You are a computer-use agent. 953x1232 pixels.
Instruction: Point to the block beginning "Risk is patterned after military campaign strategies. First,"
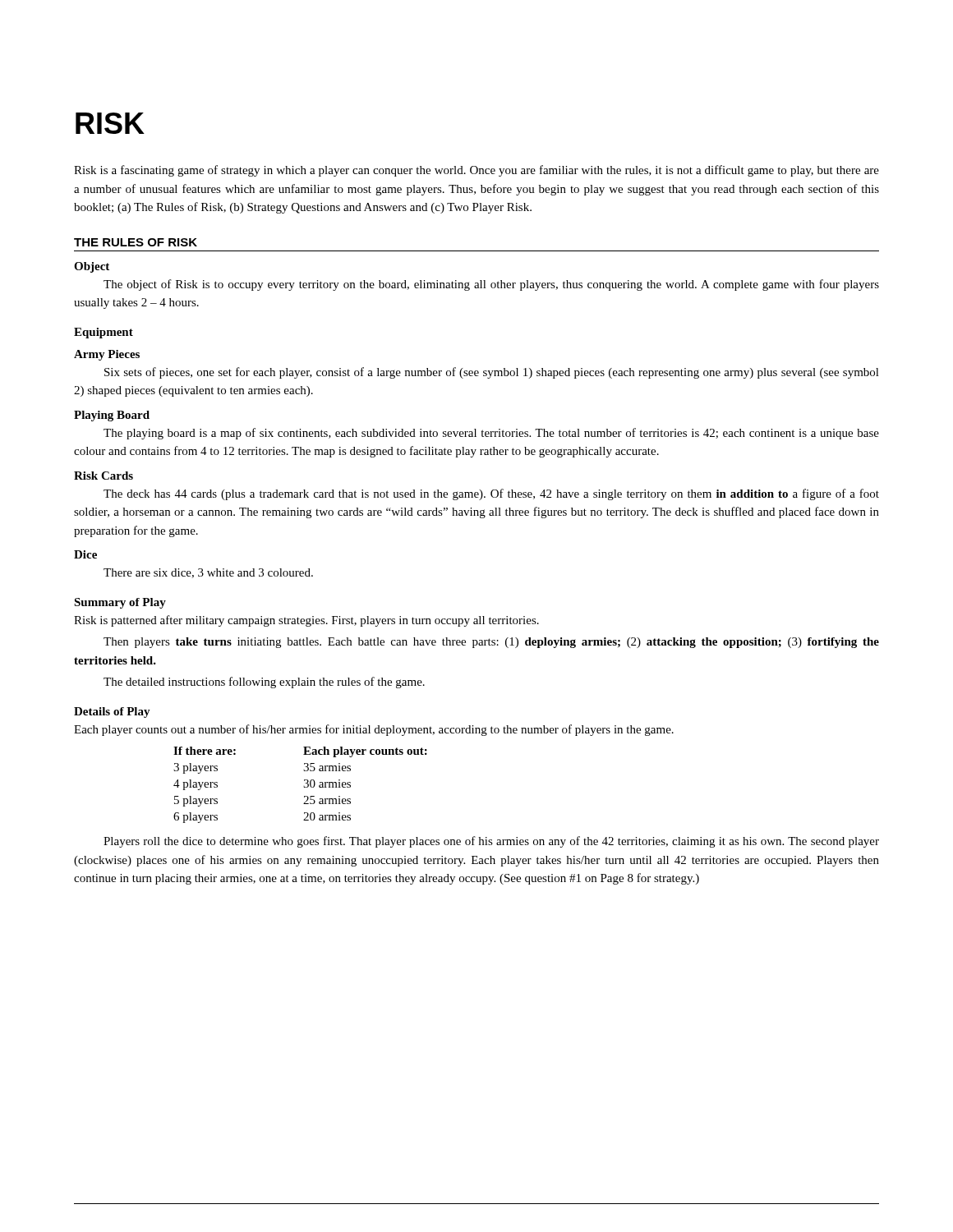[x=307, y=620]
